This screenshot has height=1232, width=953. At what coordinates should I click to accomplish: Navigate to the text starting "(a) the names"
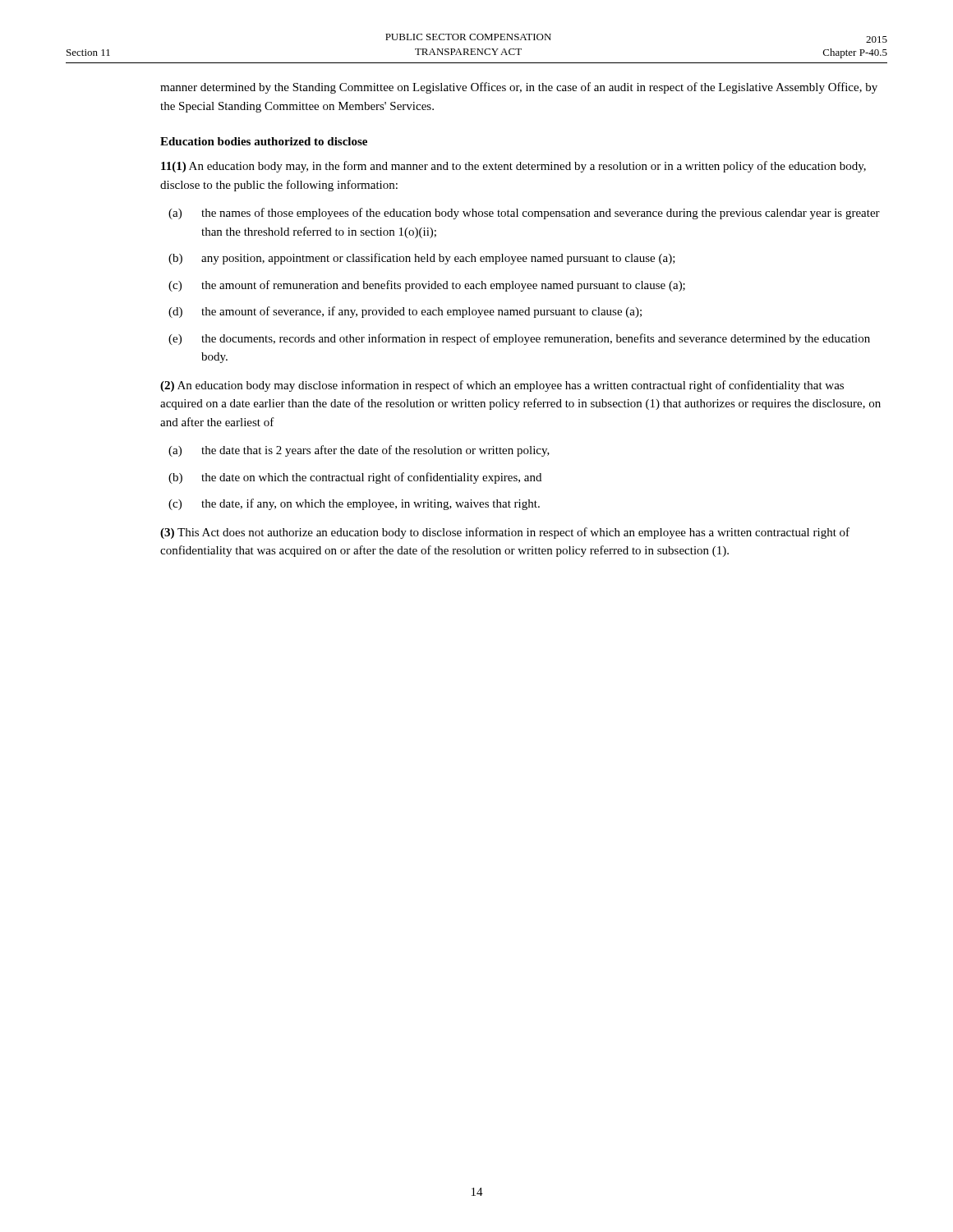pyautogui.click(x=524, y=222)
